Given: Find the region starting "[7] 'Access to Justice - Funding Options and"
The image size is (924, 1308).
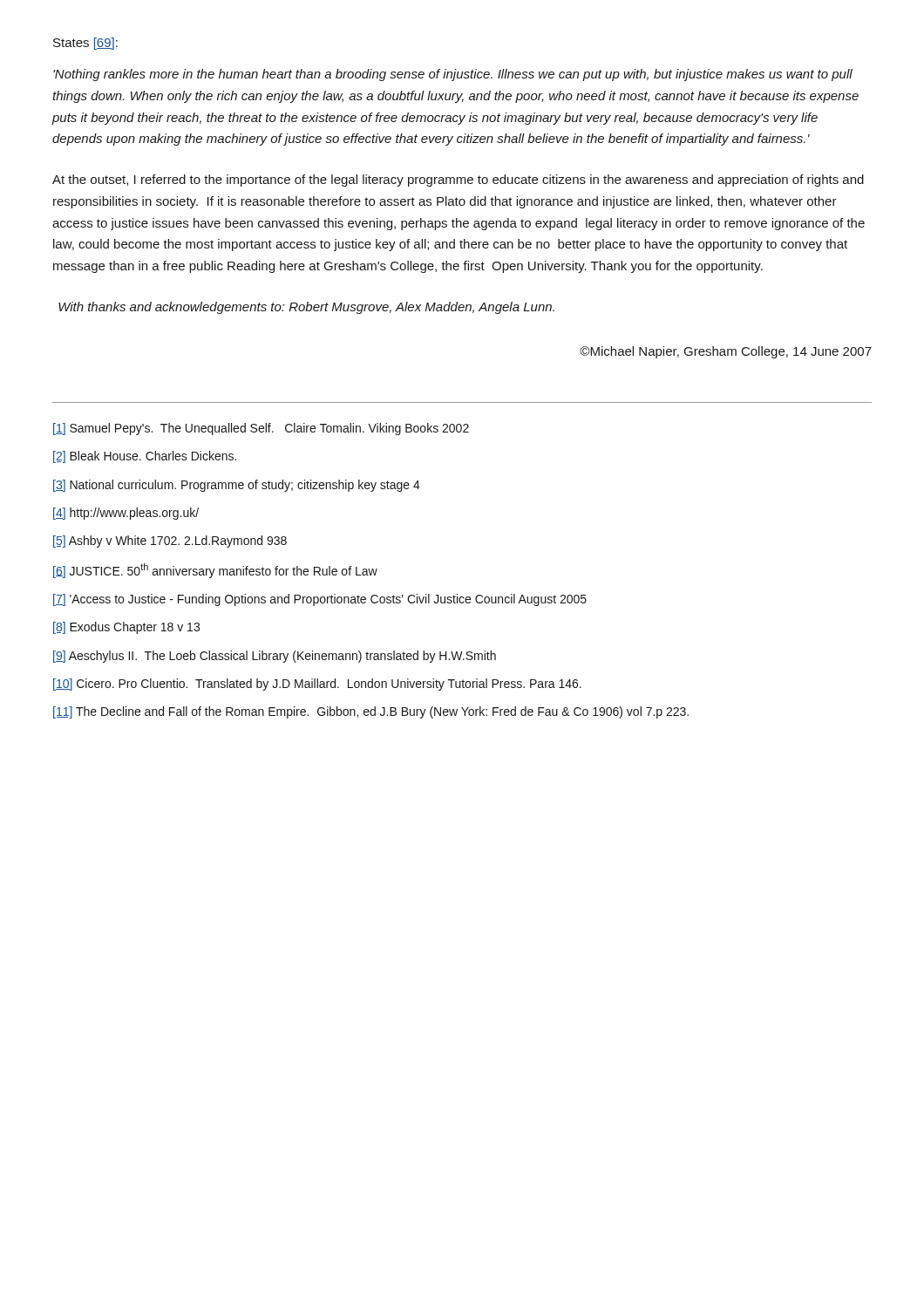Looking at the screenshot, I should click(320, 599).
